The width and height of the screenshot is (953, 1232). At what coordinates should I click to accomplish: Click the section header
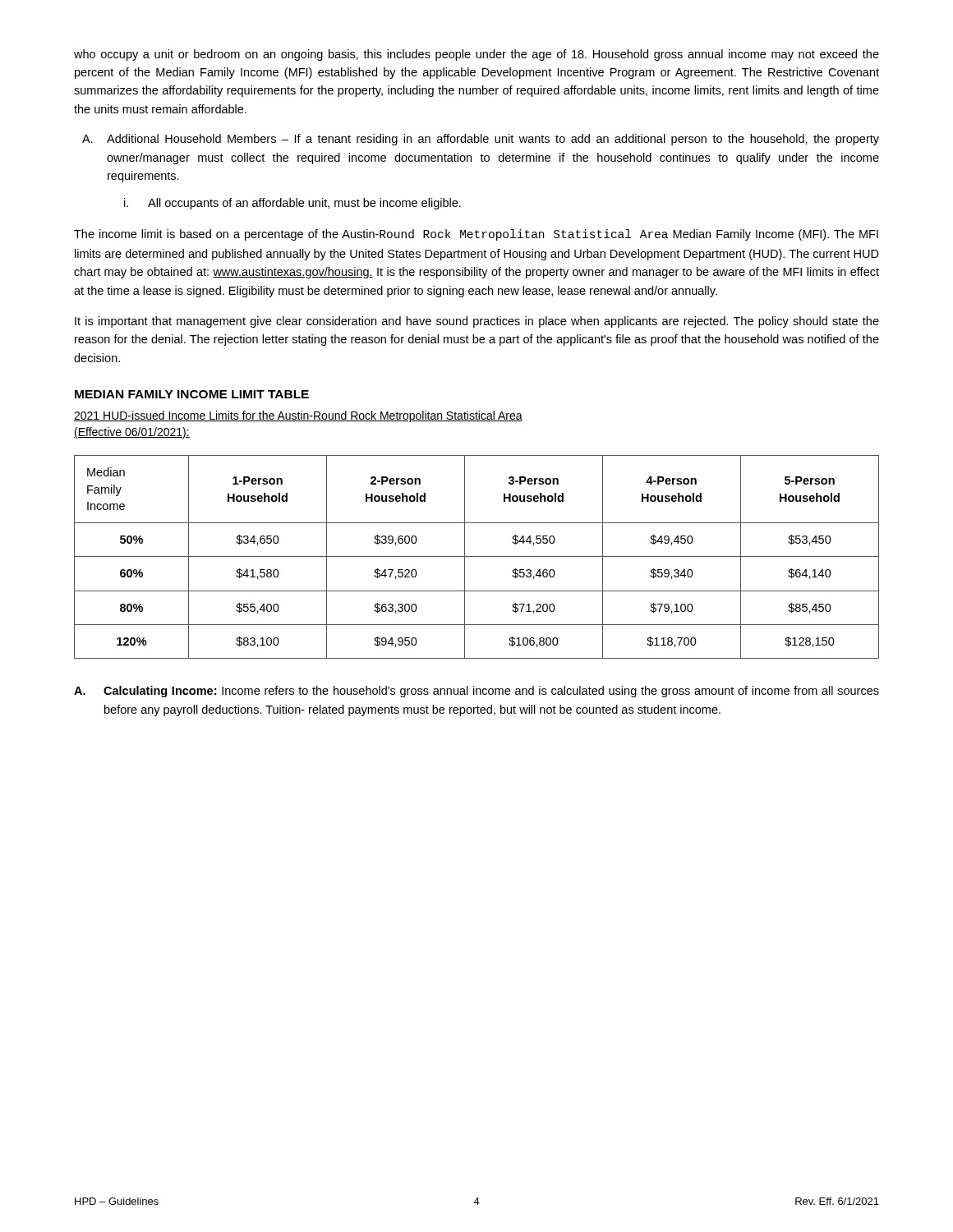click(476, 394)
